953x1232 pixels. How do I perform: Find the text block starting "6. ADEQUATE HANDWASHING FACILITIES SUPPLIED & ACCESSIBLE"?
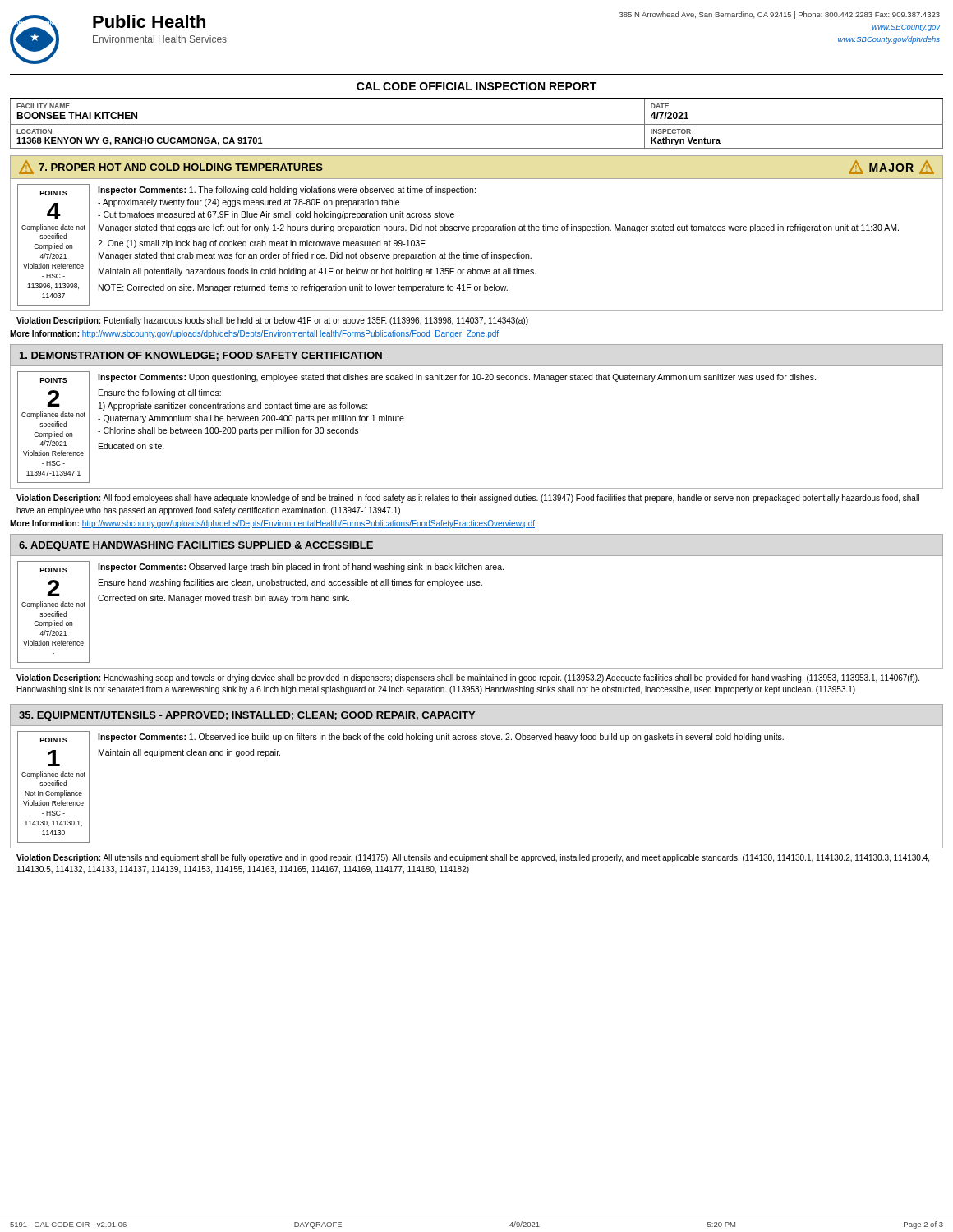[196, 545]
